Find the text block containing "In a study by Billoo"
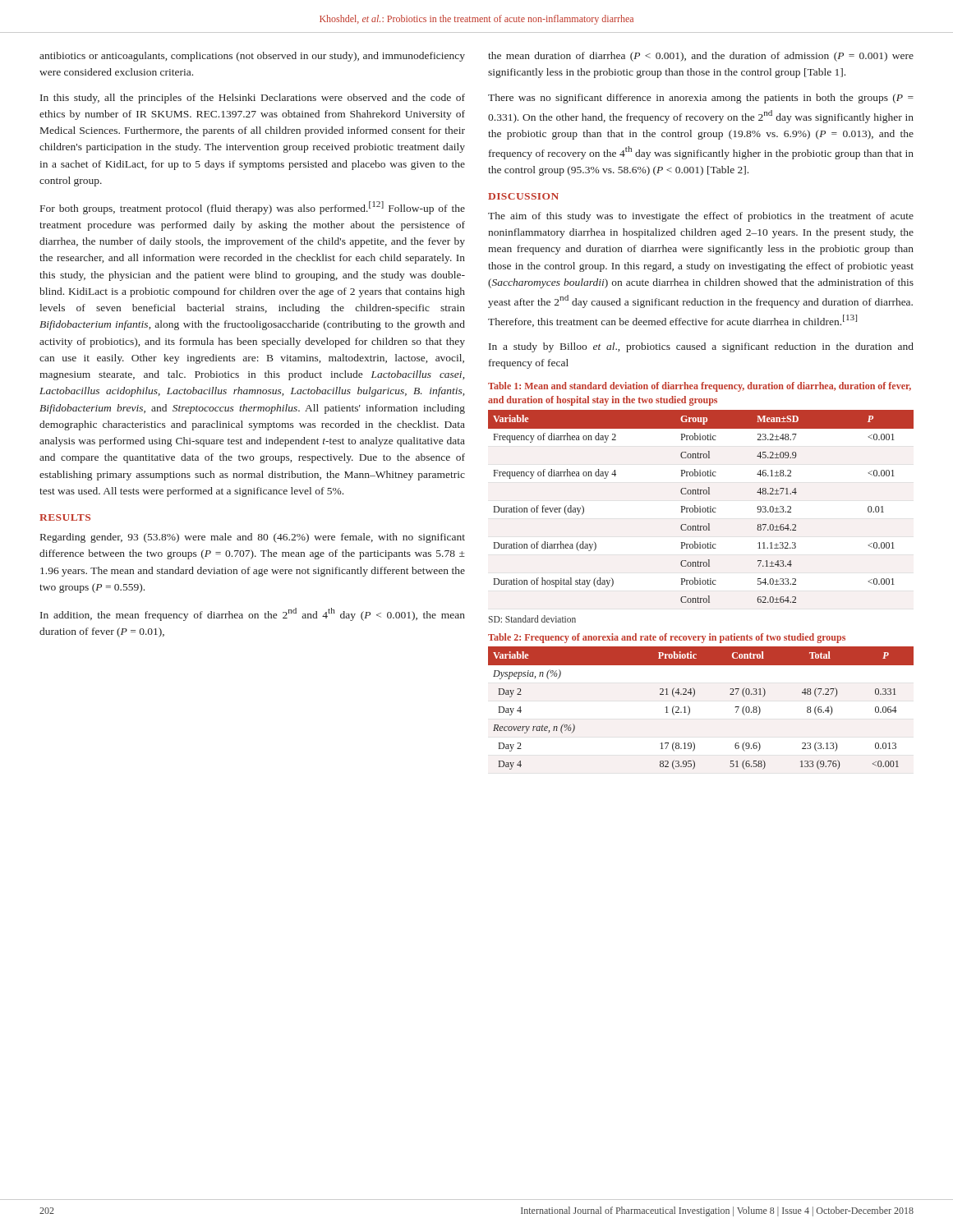This screenshot has height=1232, width=953. click(701, 355)
